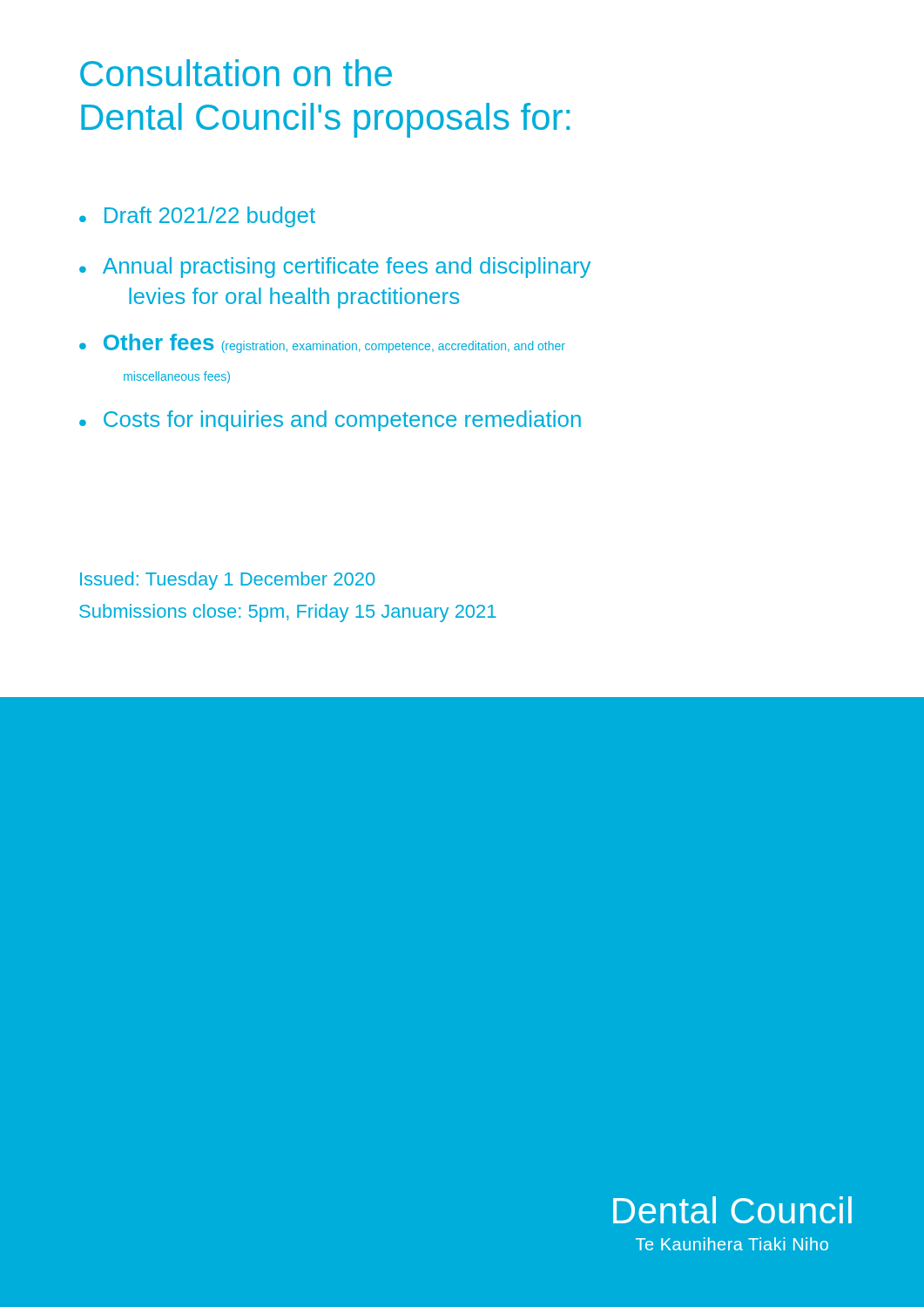Locate the text block that says "Issued: Tuesday 1 December 2020 Submissions close:"
This screenshot has height=1307, width=924.
pos(383,596)
